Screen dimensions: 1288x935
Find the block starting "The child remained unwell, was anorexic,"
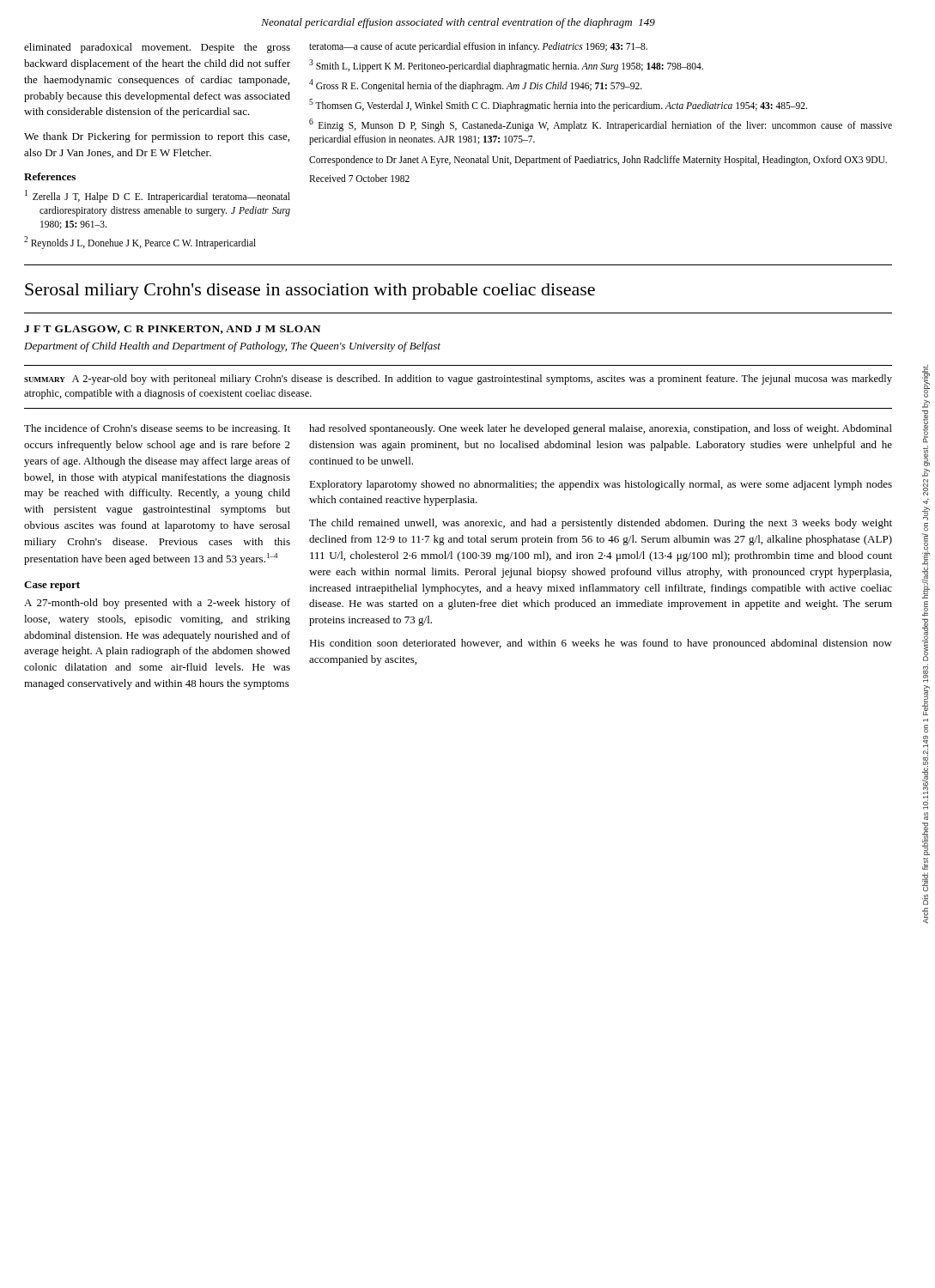click(x=601, y=571)
